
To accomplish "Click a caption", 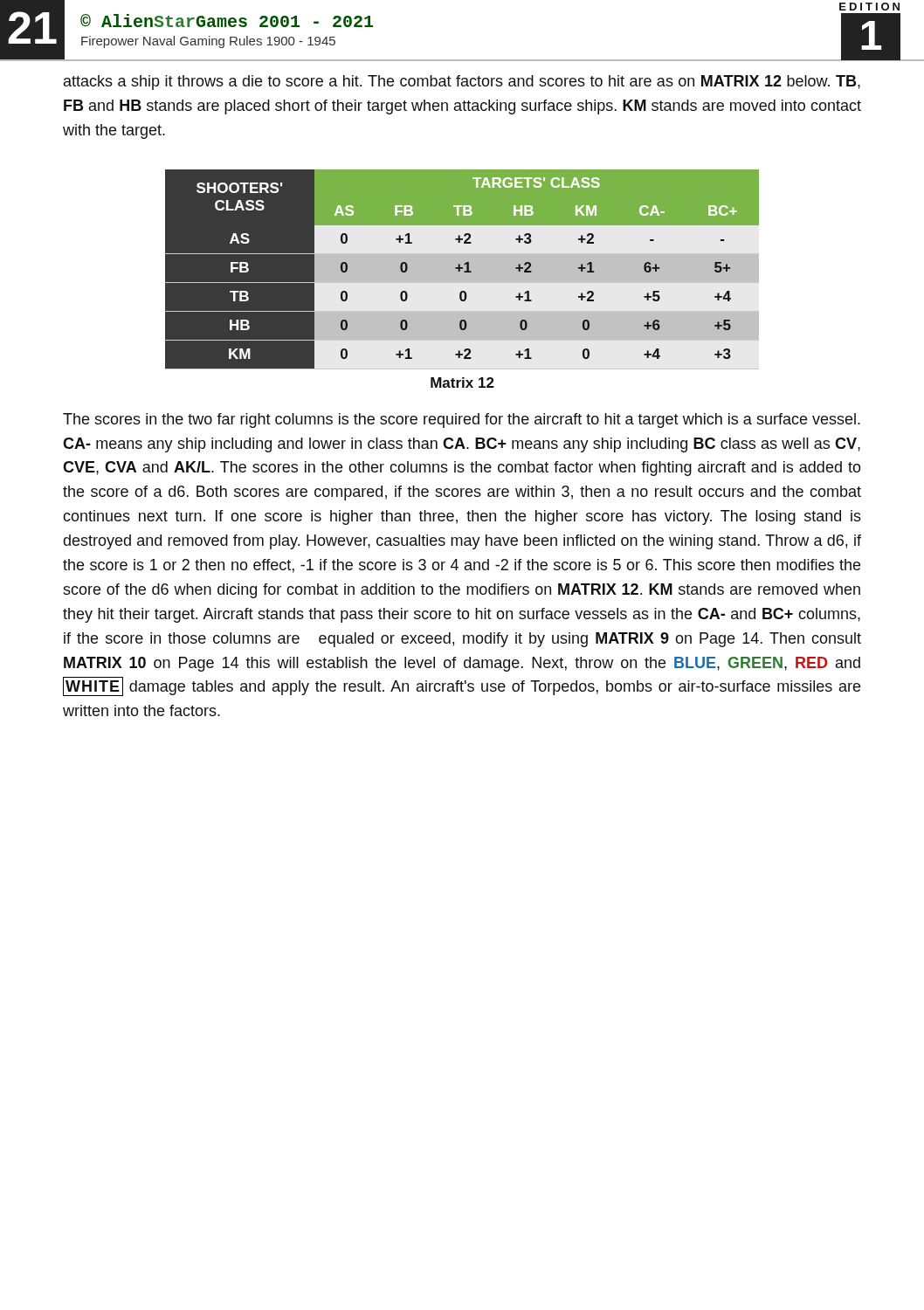I will pyautogui.click(x=462, y=383).
